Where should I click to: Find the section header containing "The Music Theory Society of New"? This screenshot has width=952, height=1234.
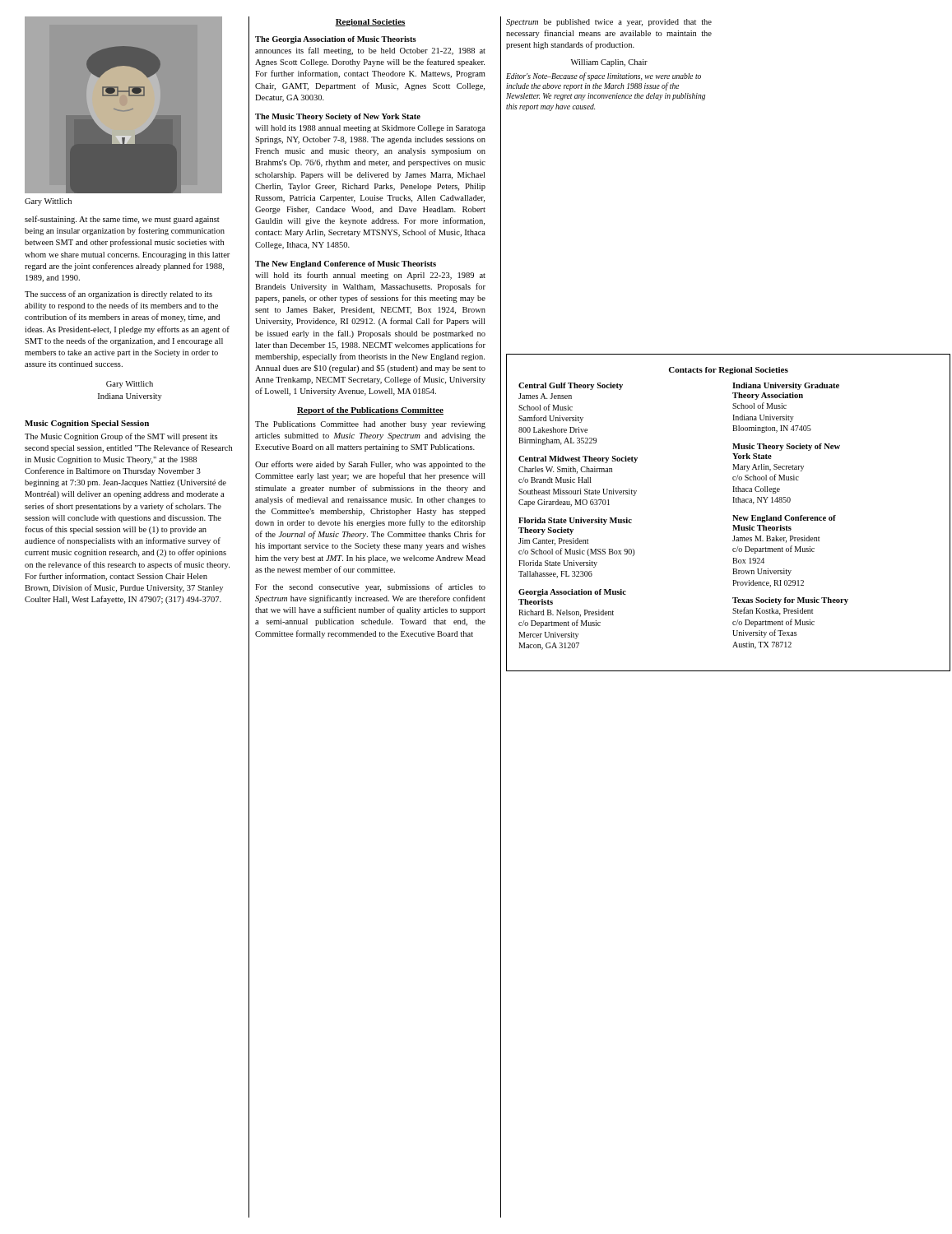pyautogui.click(x=338, y=116)
